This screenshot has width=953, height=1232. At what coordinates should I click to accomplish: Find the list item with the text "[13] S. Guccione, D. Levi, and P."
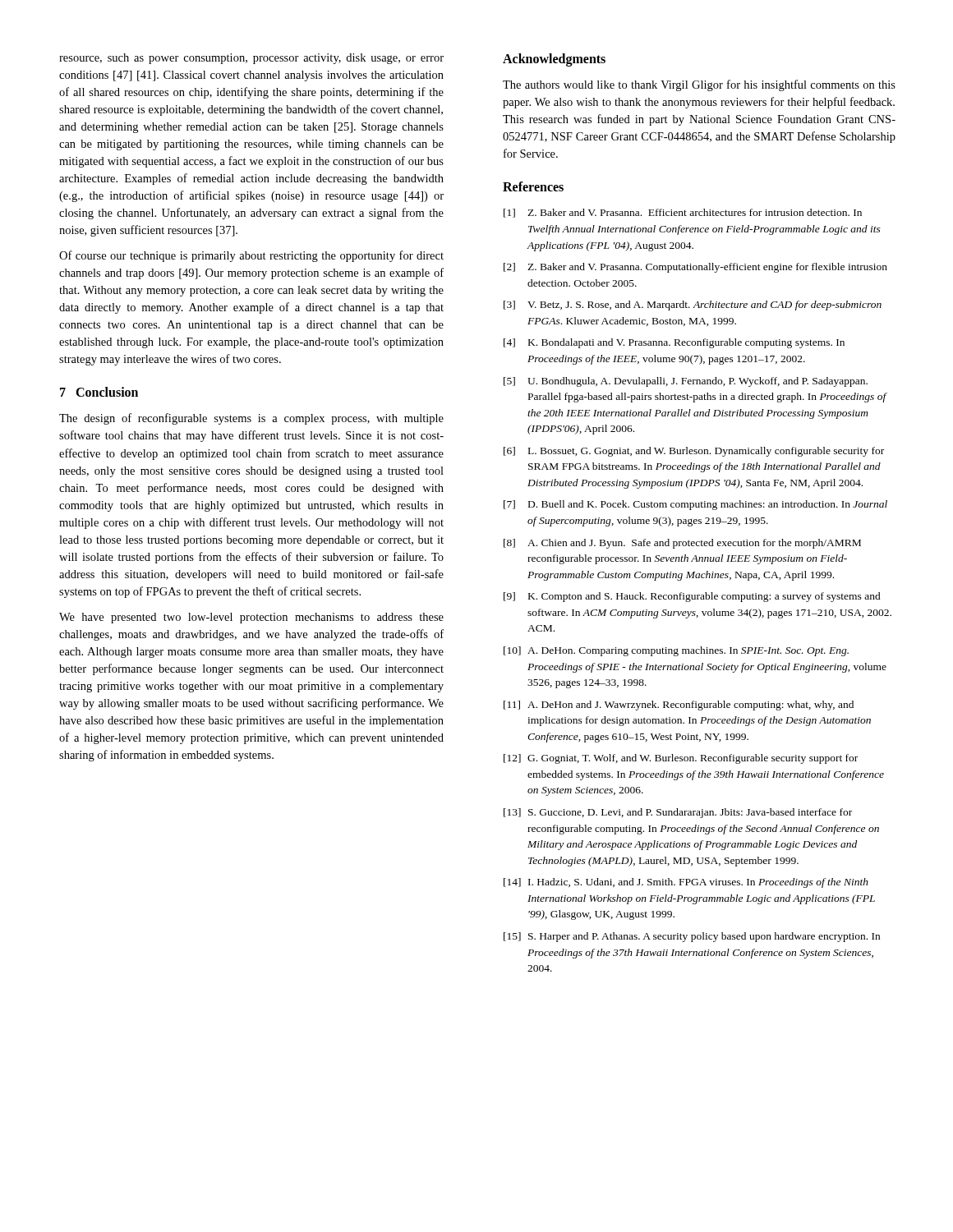[x=699, y=836]
